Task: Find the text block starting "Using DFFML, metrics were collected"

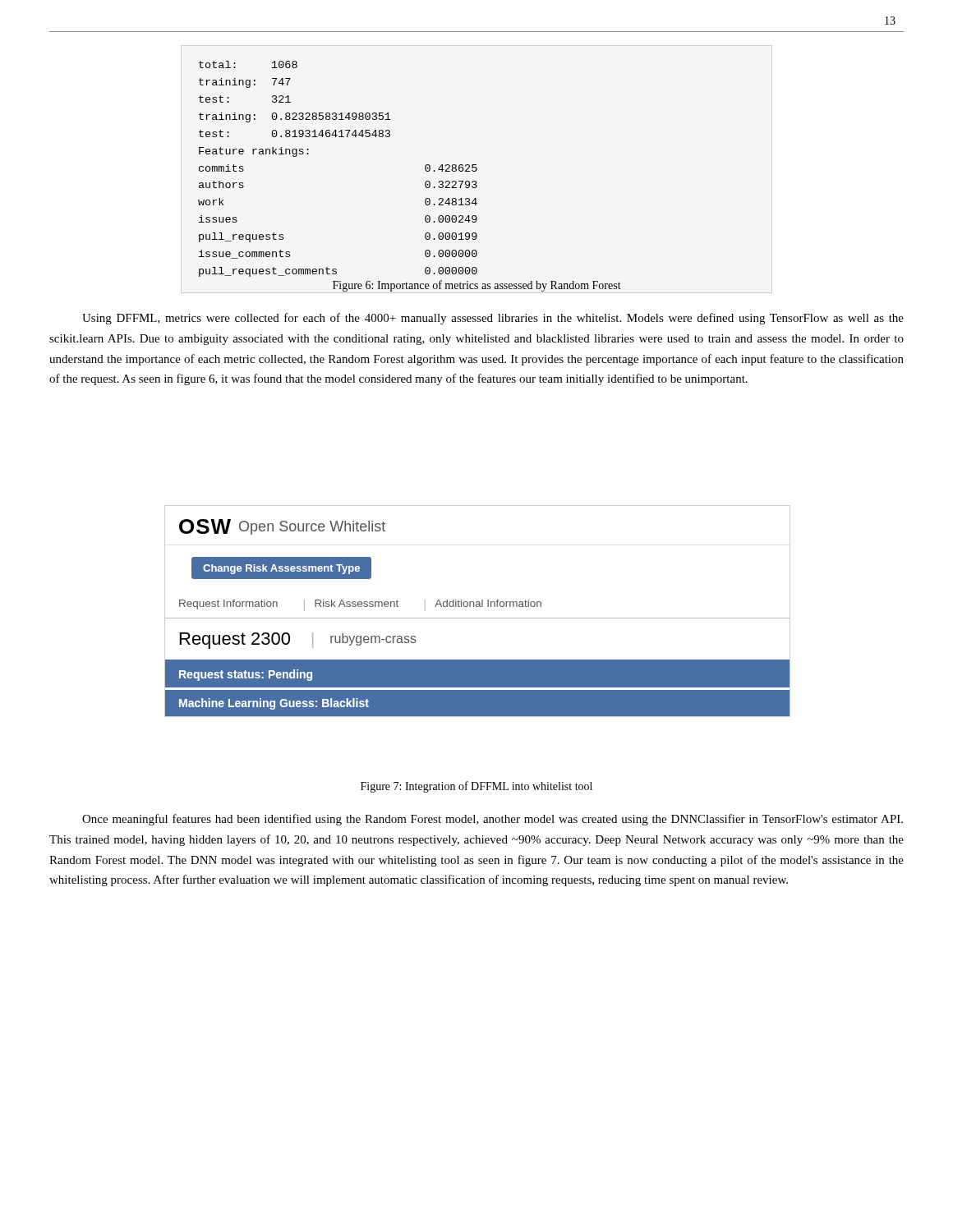Action: (x=476, y=348)
